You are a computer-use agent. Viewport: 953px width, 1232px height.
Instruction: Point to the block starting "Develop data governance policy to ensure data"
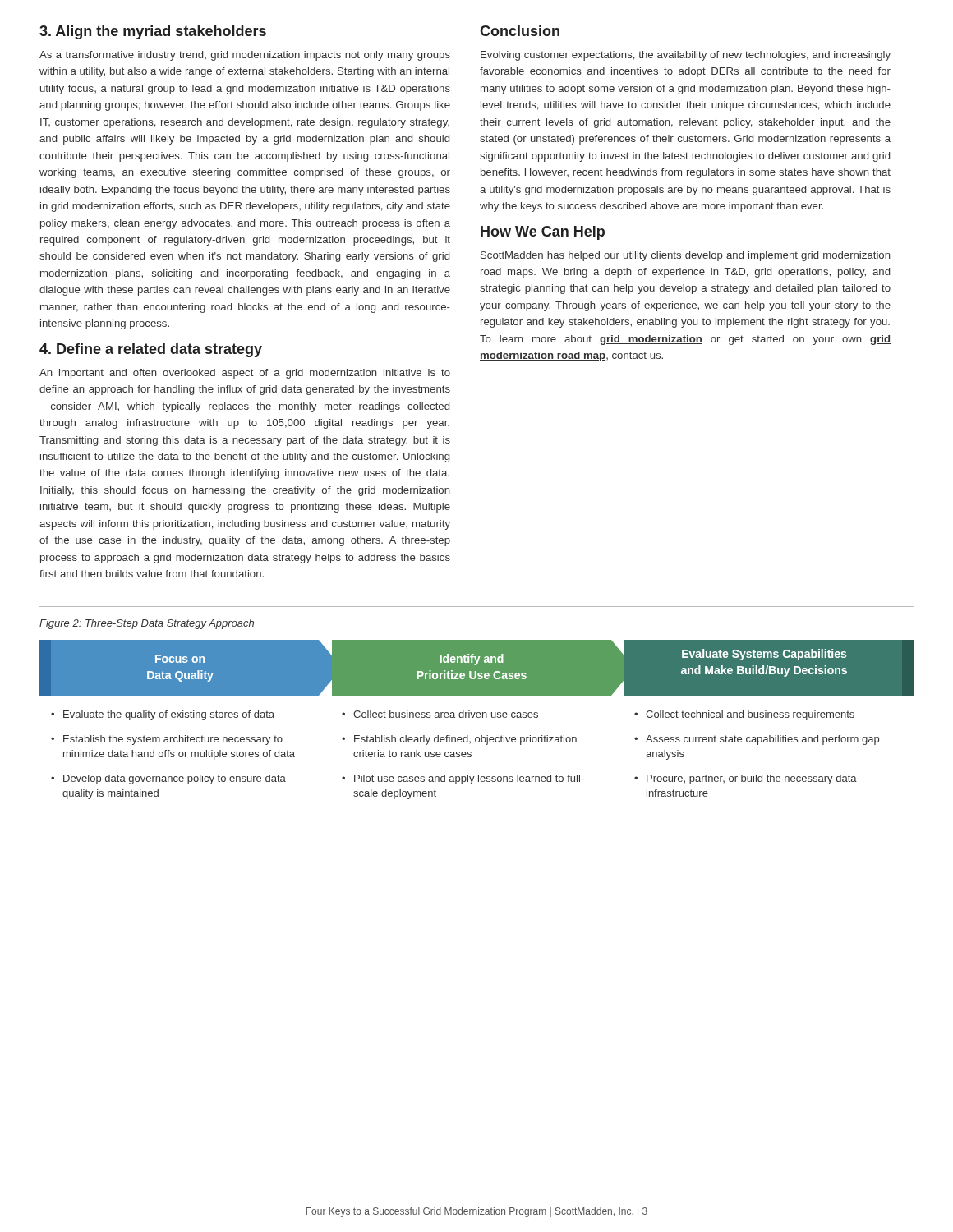click(174, 786)
